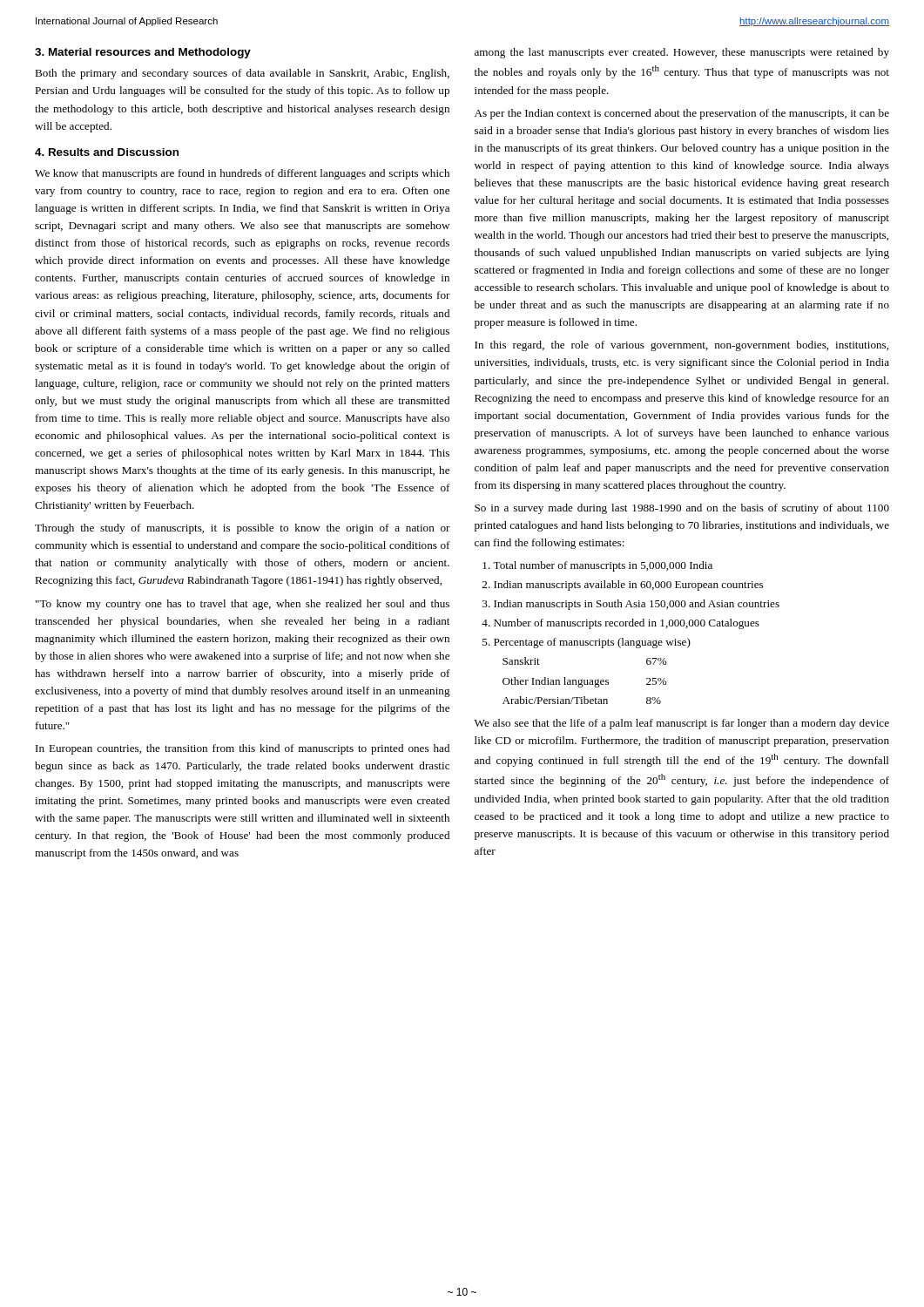Find the text block that reads "So in a survey made during"
This screenshot has width=924, height=1307.
coord(682,525)
